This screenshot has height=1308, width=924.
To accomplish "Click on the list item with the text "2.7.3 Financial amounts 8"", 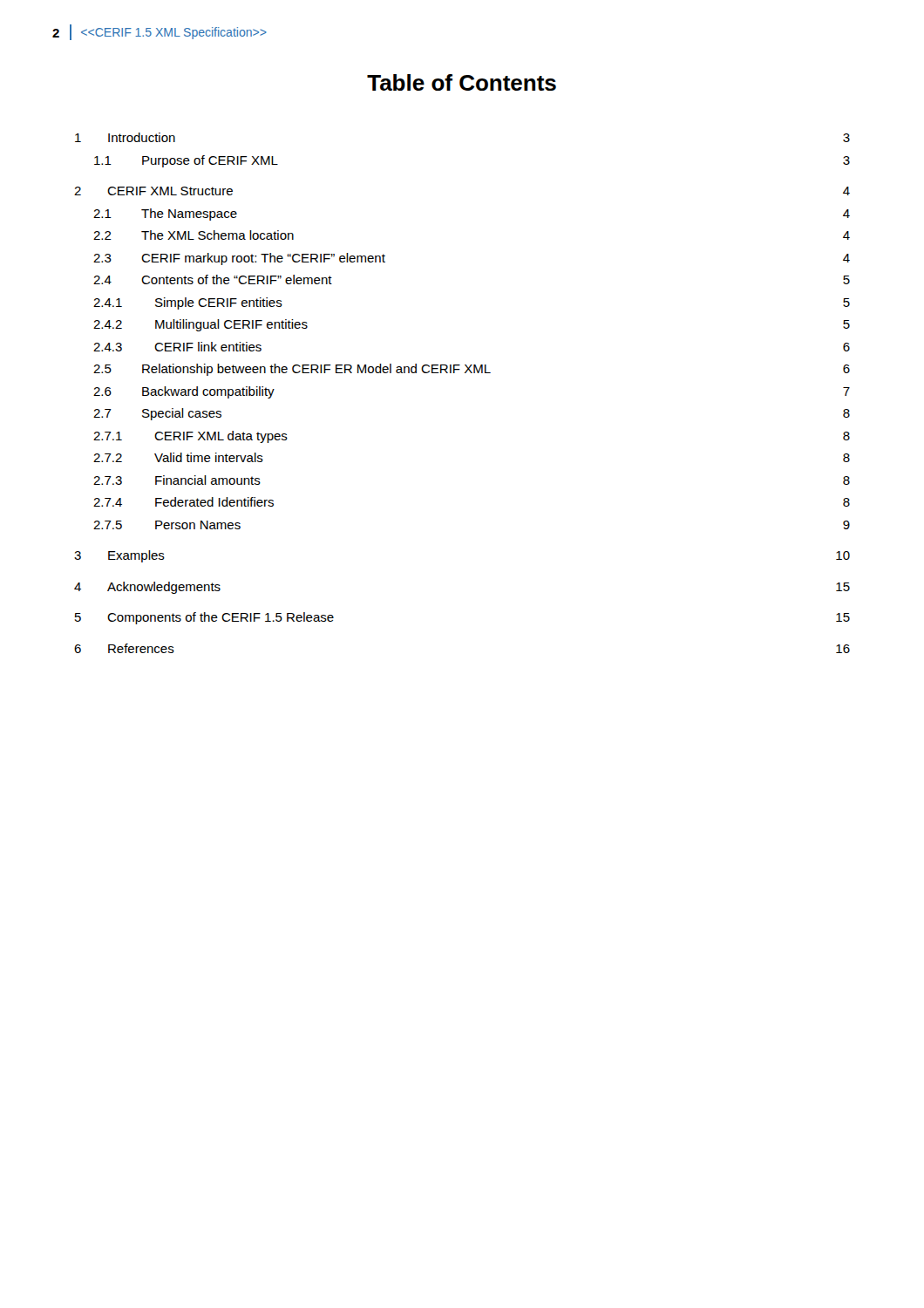I will [108, 480].
